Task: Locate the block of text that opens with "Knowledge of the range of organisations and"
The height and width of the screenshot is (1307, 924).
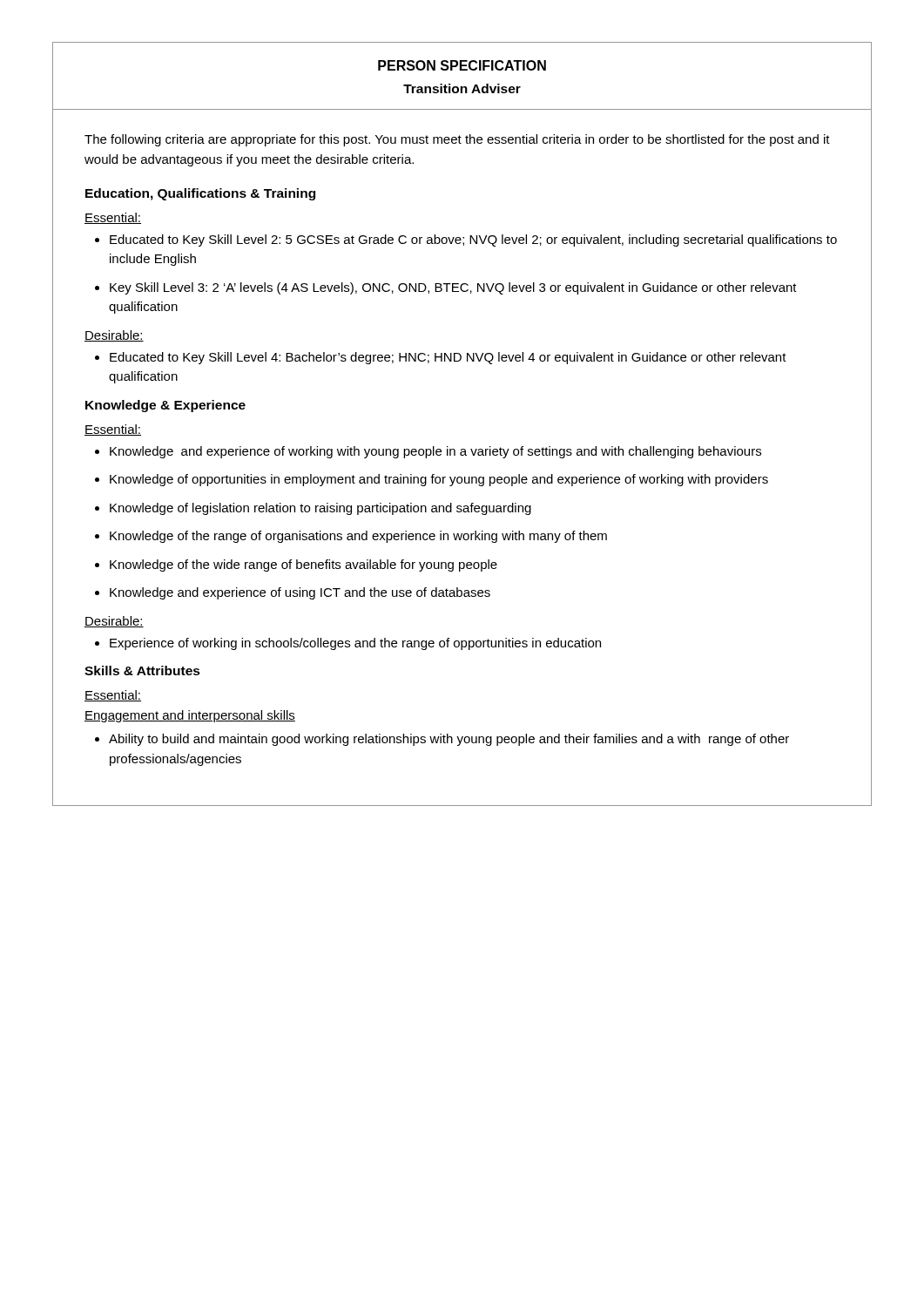Action: click(x=358, y=535)
